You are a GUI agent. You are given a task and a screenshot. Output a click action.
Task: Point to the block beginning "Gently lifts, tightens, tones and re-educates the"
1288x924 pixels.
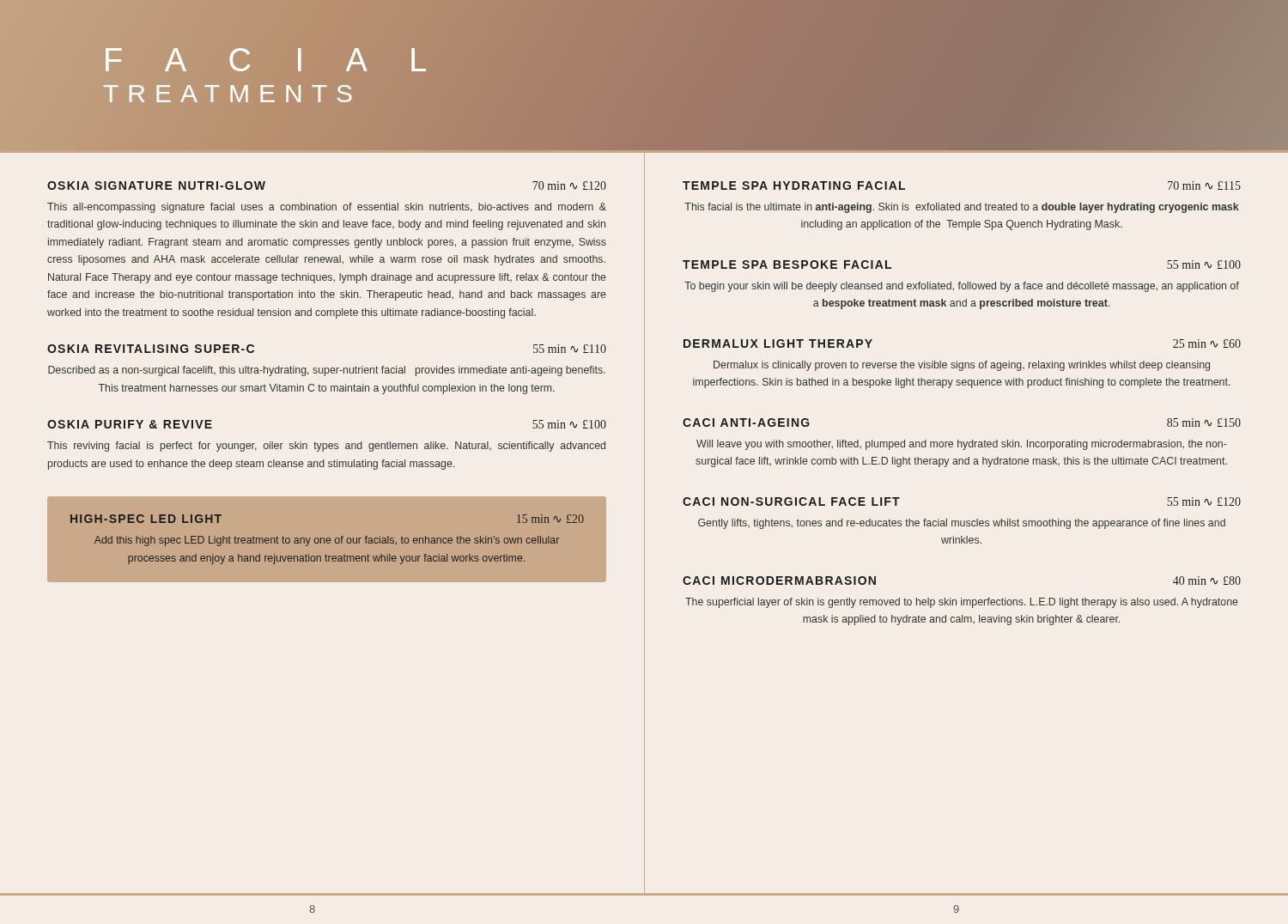pyautogui.click(x=962, y=532)
